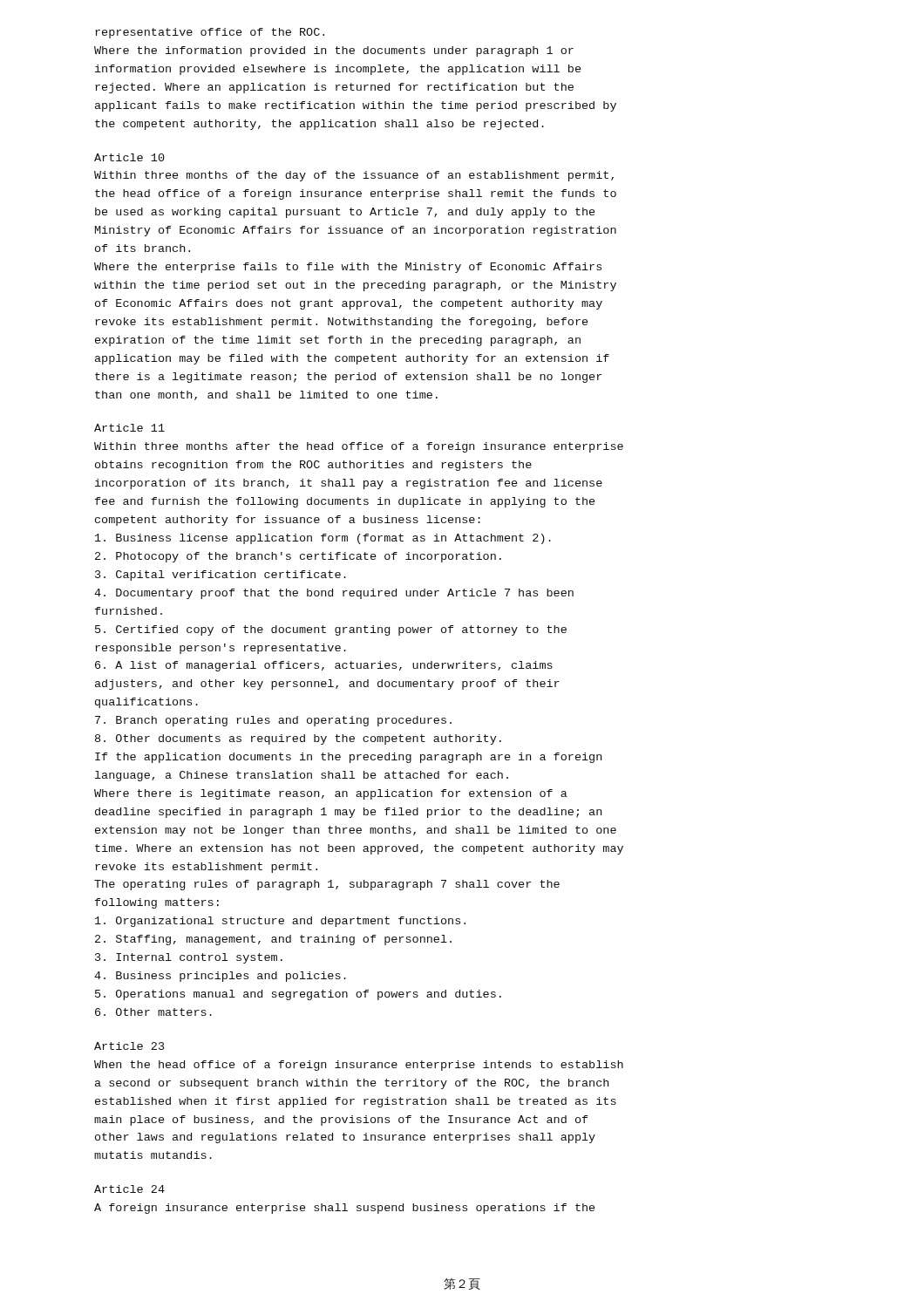Viewport: 924px width, 1308px height.
Task: Find the block on this page that starts "If the application documents in"
Action: click(474, 831)
